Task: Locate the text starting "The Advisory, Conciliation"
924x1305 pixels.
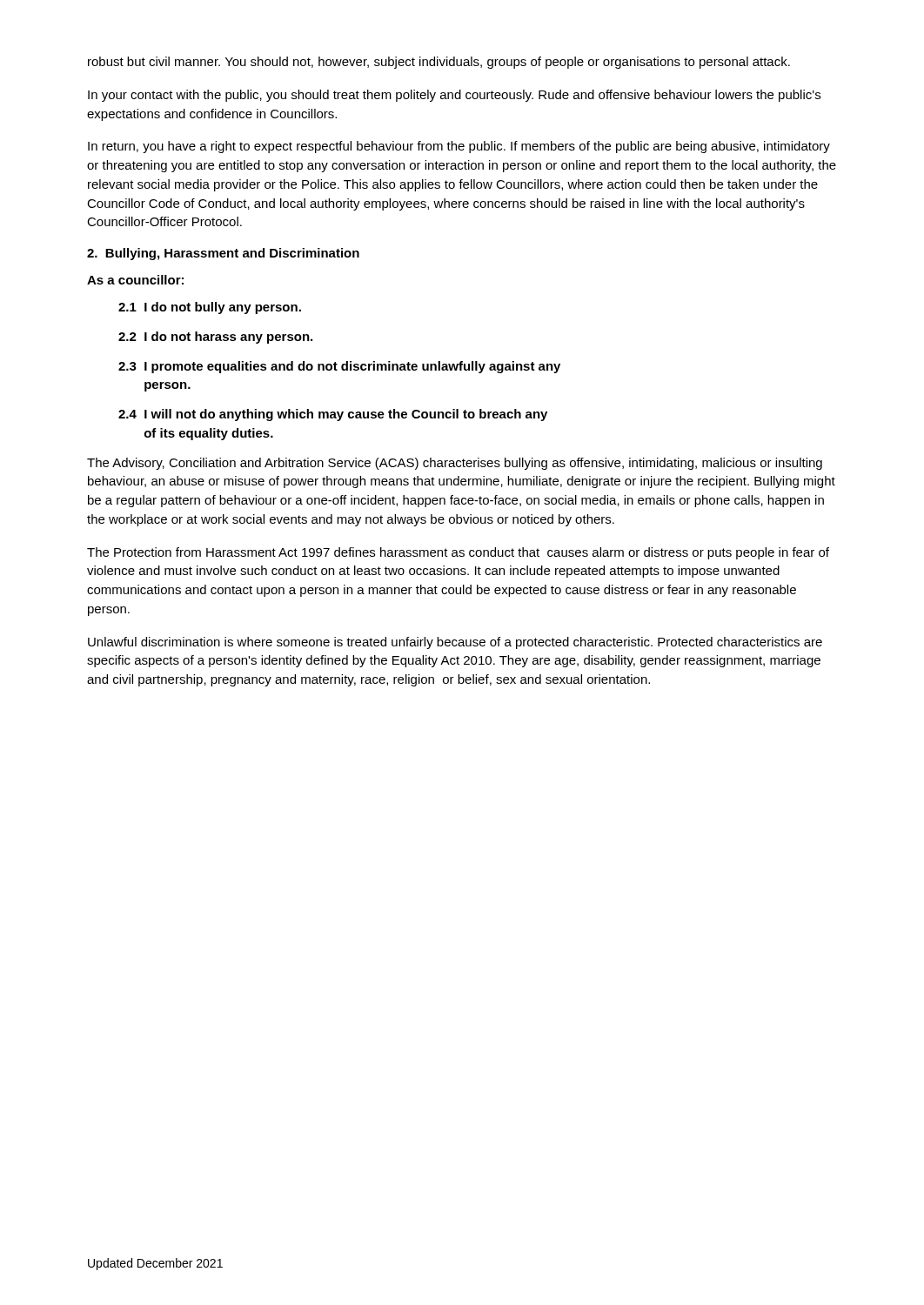Action: (x=461, y=490)
